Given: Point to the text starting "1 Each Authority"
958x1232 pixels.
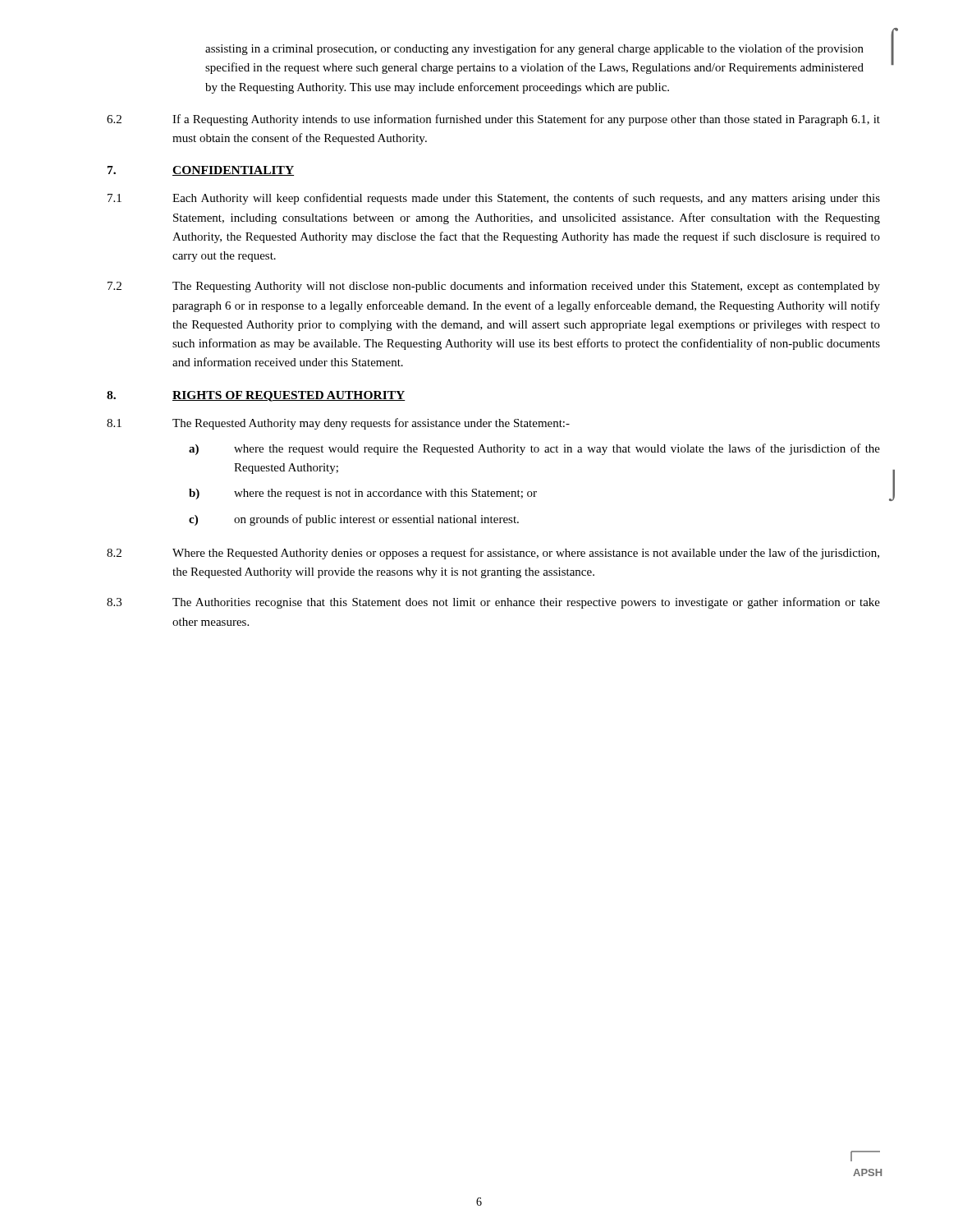Looking at the screenshot, I should 493,227.
